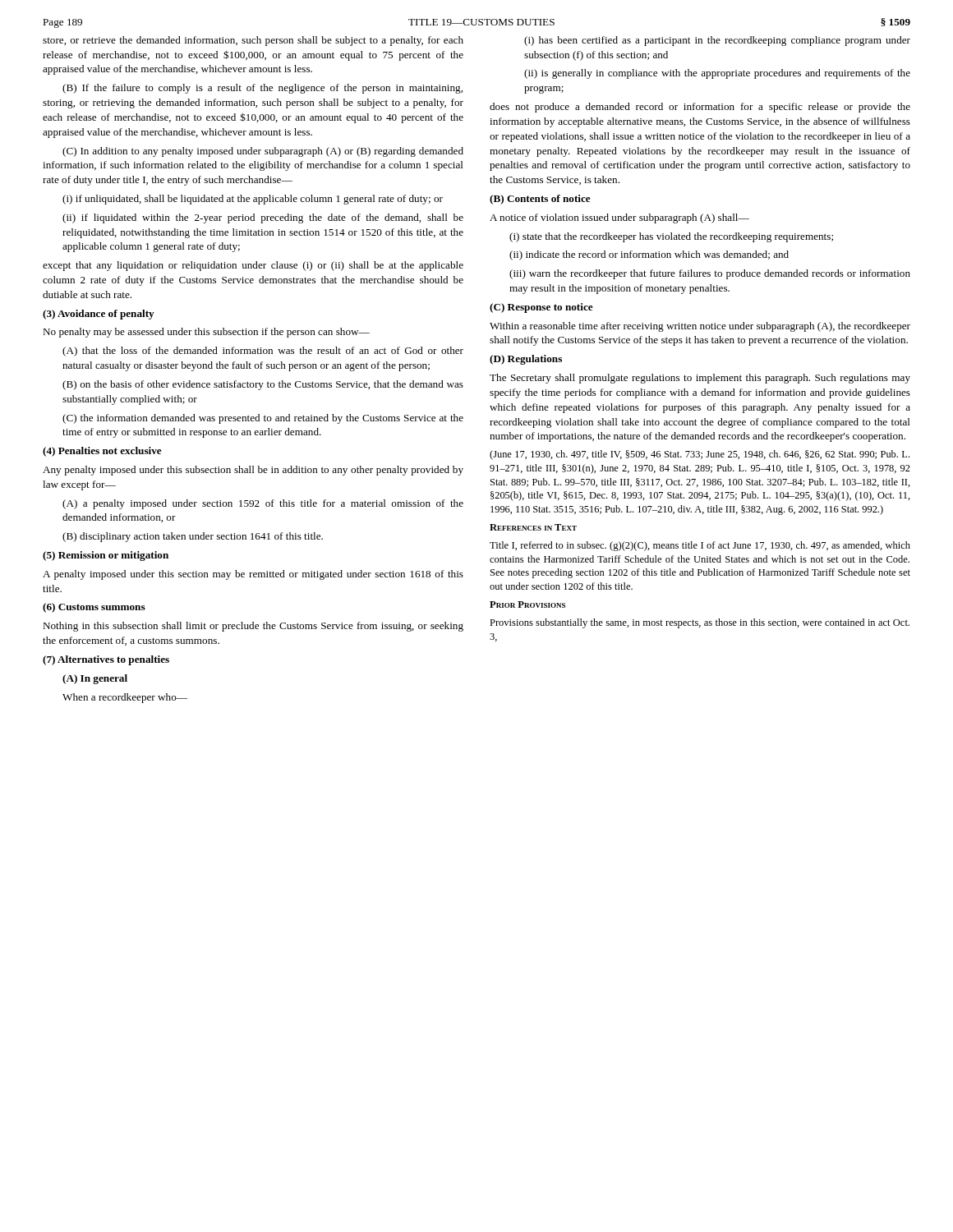Locate the block of text that opens with "Provisions substantially the"
The height and width of the screenshot is (1232, 953).
(x=700, y=630)
